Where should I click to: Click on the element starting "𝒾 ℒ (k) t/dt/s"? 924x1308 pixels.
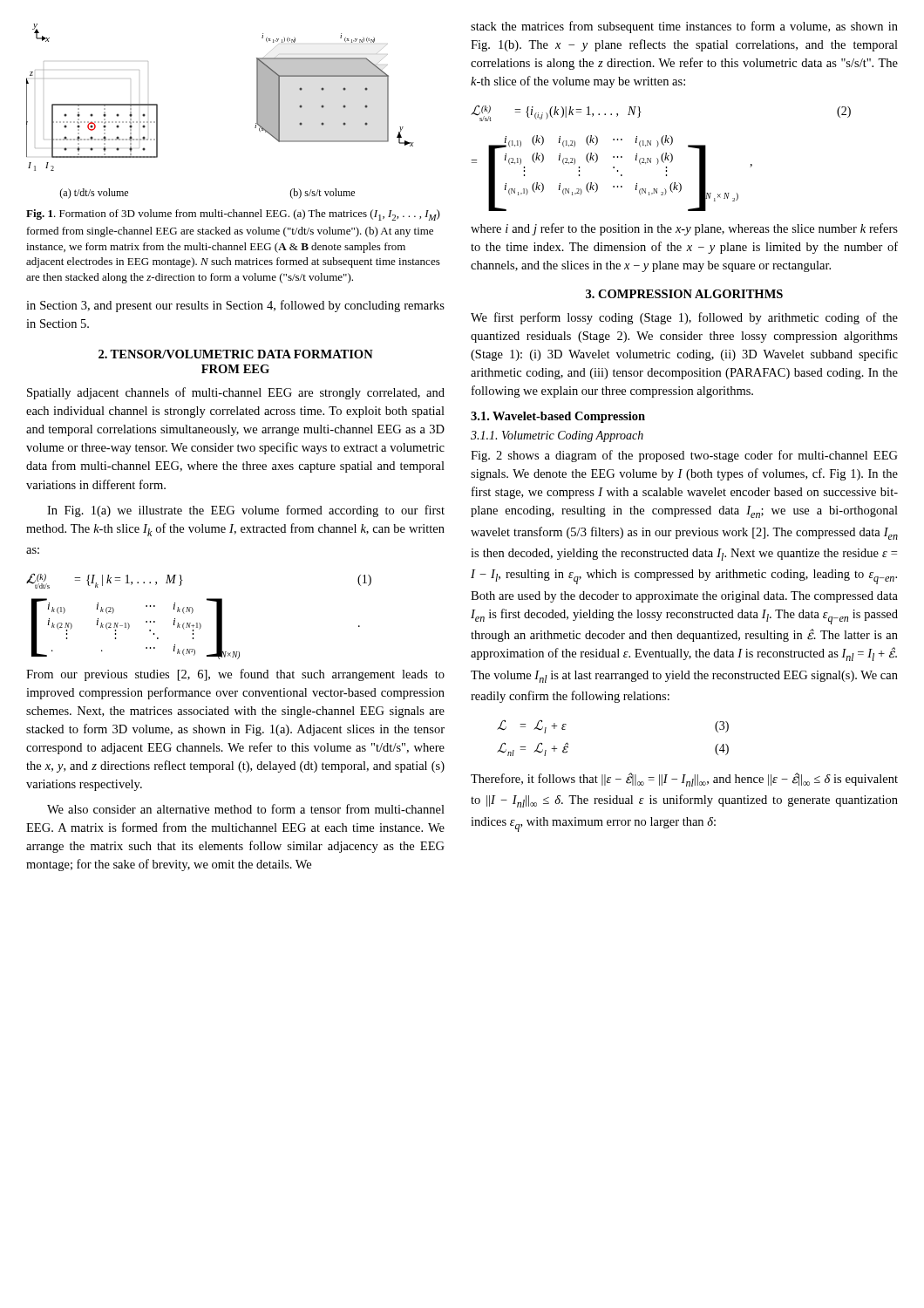click(227, 613)
